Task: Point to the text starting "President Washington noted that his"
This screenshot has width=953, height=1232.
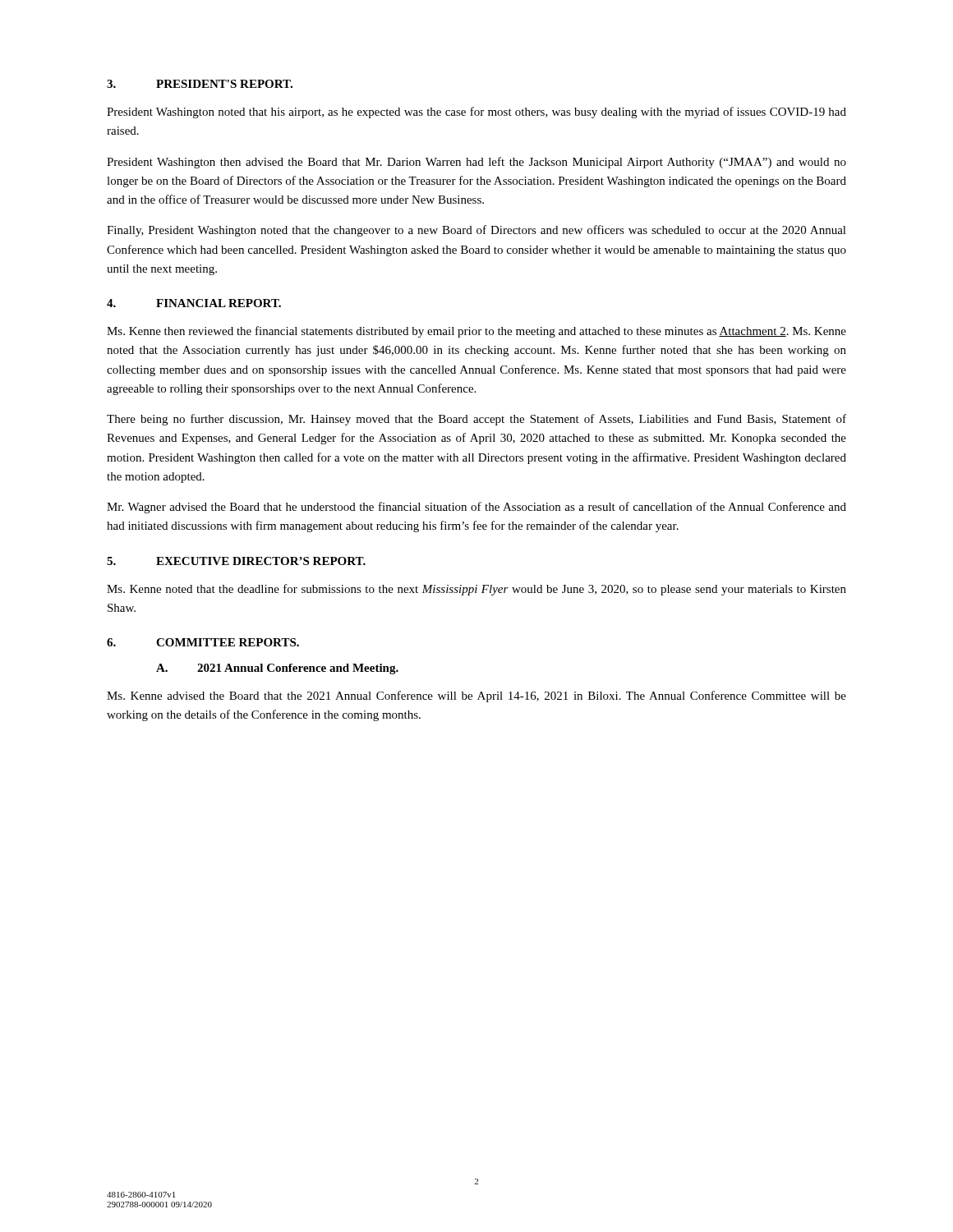Action: (x=476, y=122)
